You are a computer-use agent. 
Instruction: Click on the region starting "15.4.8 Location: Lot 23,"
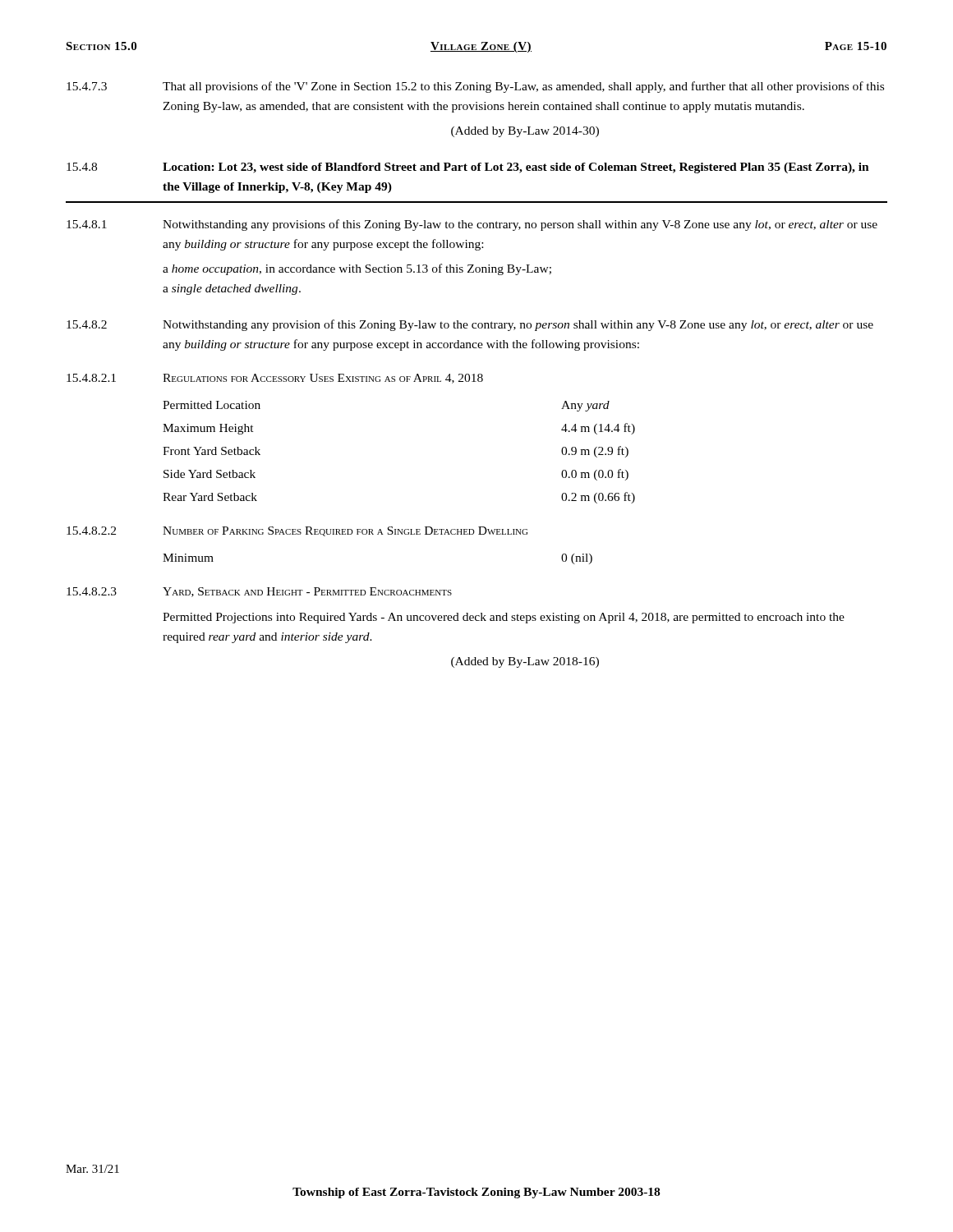(476, 177)
